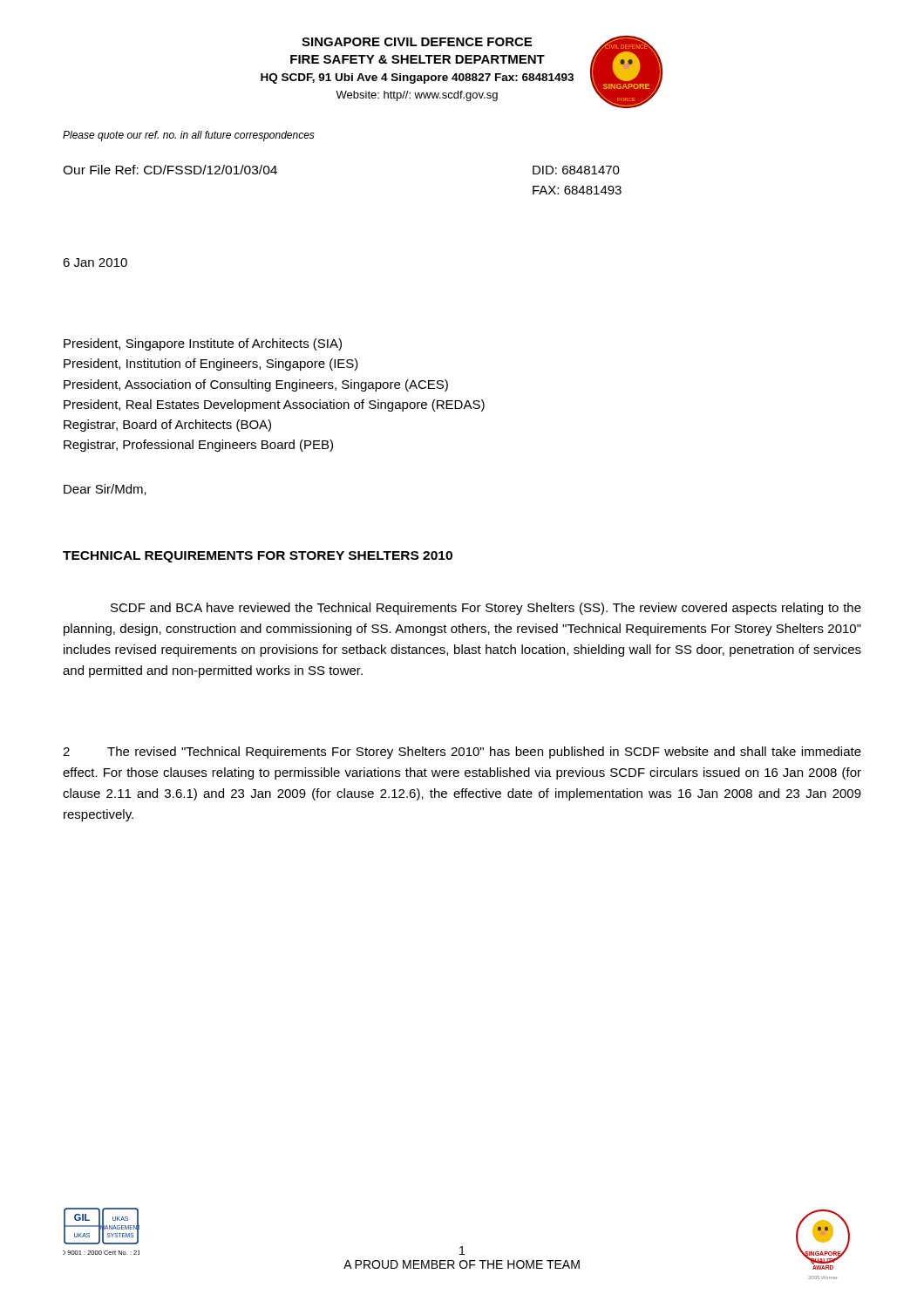The height and width of the screenshot is (1308, 924).
Task: Navigate to the region starting "Dear Sir/Mdm,"
Action: [105, 489]
